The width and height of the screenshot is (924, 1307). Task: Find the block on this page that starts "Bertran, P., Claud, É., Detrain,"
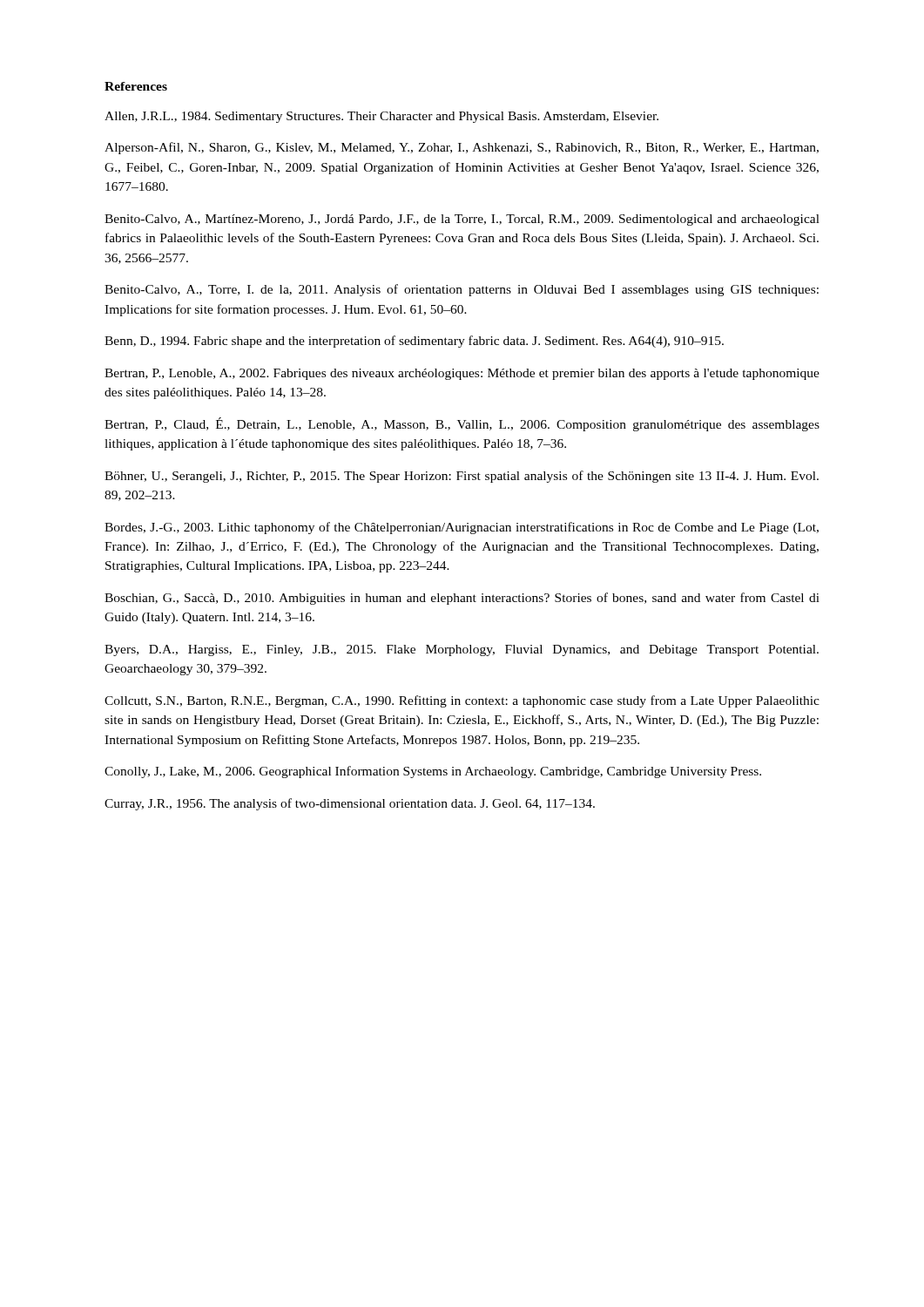click(x=462, y=433)
